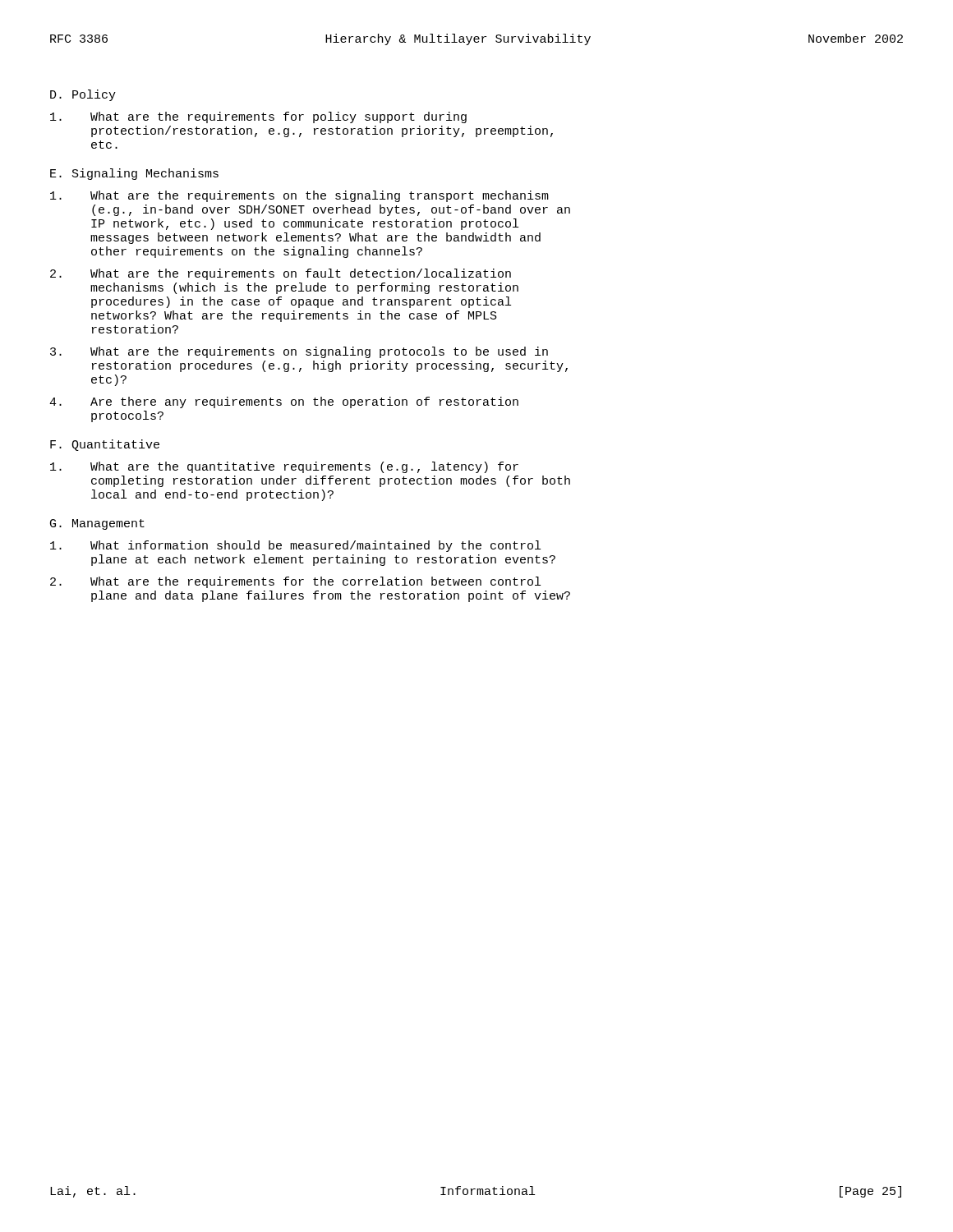Select the list item containing "What are the requirements on the signaling"
Viewport: 953px width, 1232px height.
pyautogui.click(x=476, y=225)
